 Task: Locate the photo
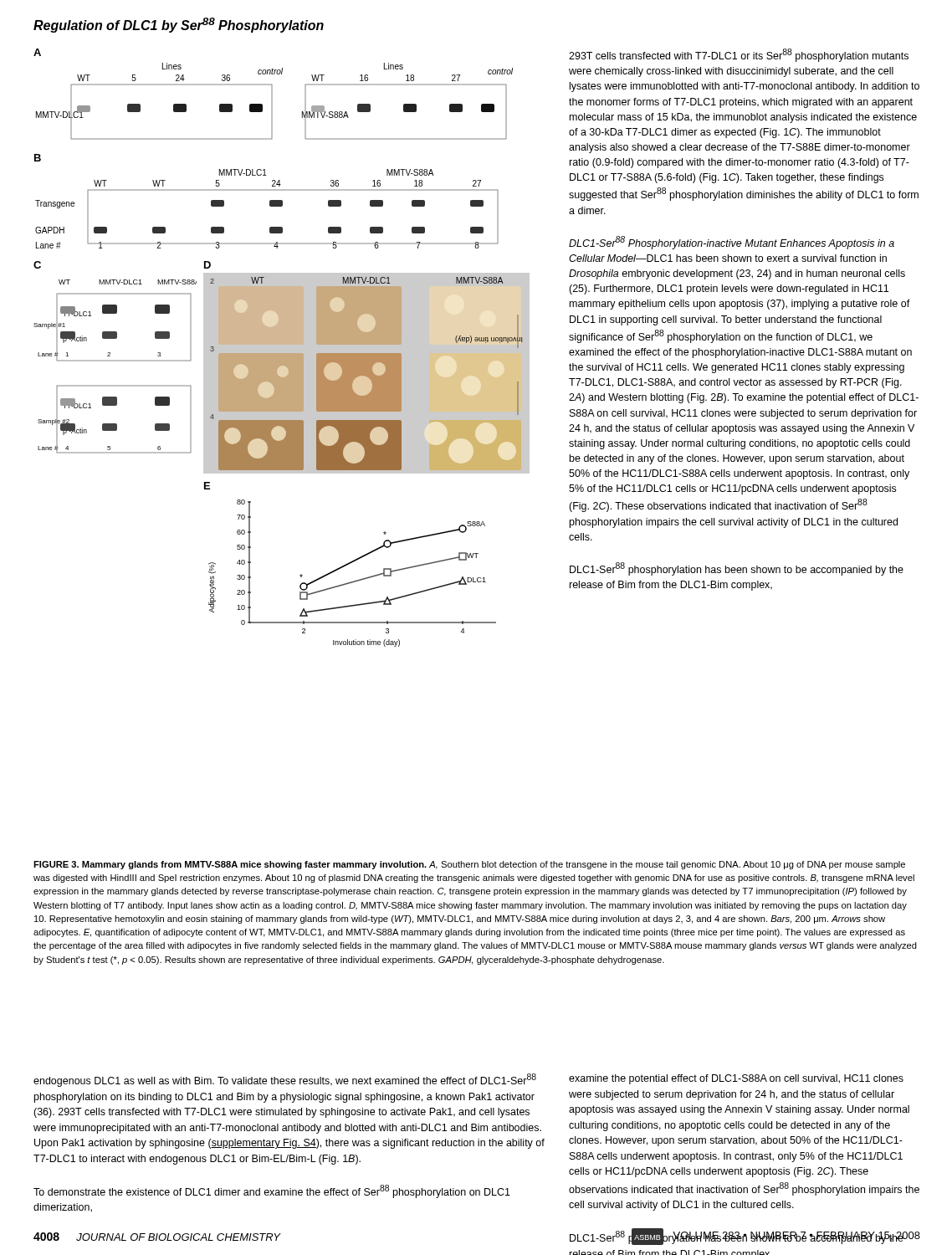tap(378, 374)
